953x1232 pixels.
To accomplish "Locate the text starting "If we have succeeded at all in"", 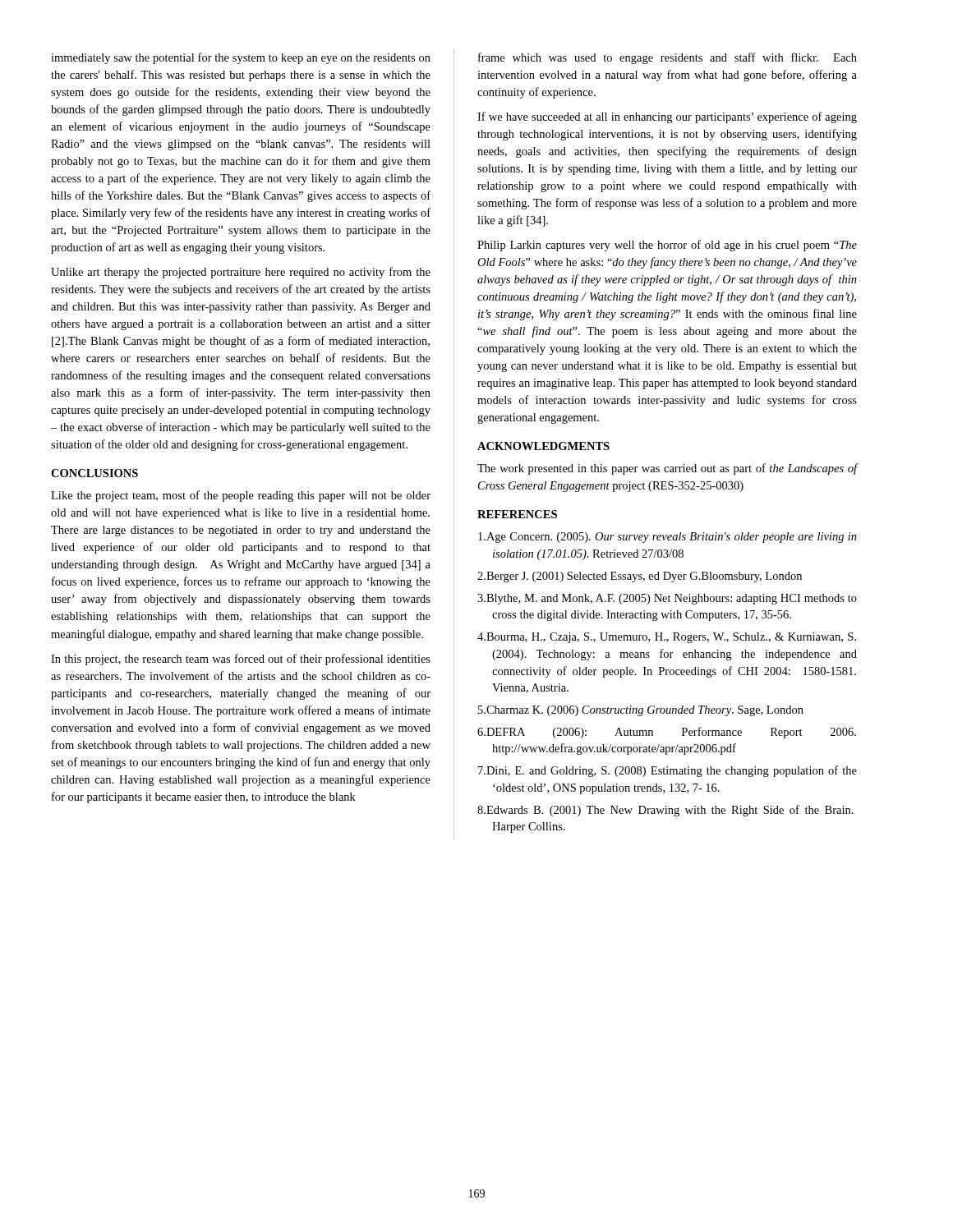I will click(667, 169).
